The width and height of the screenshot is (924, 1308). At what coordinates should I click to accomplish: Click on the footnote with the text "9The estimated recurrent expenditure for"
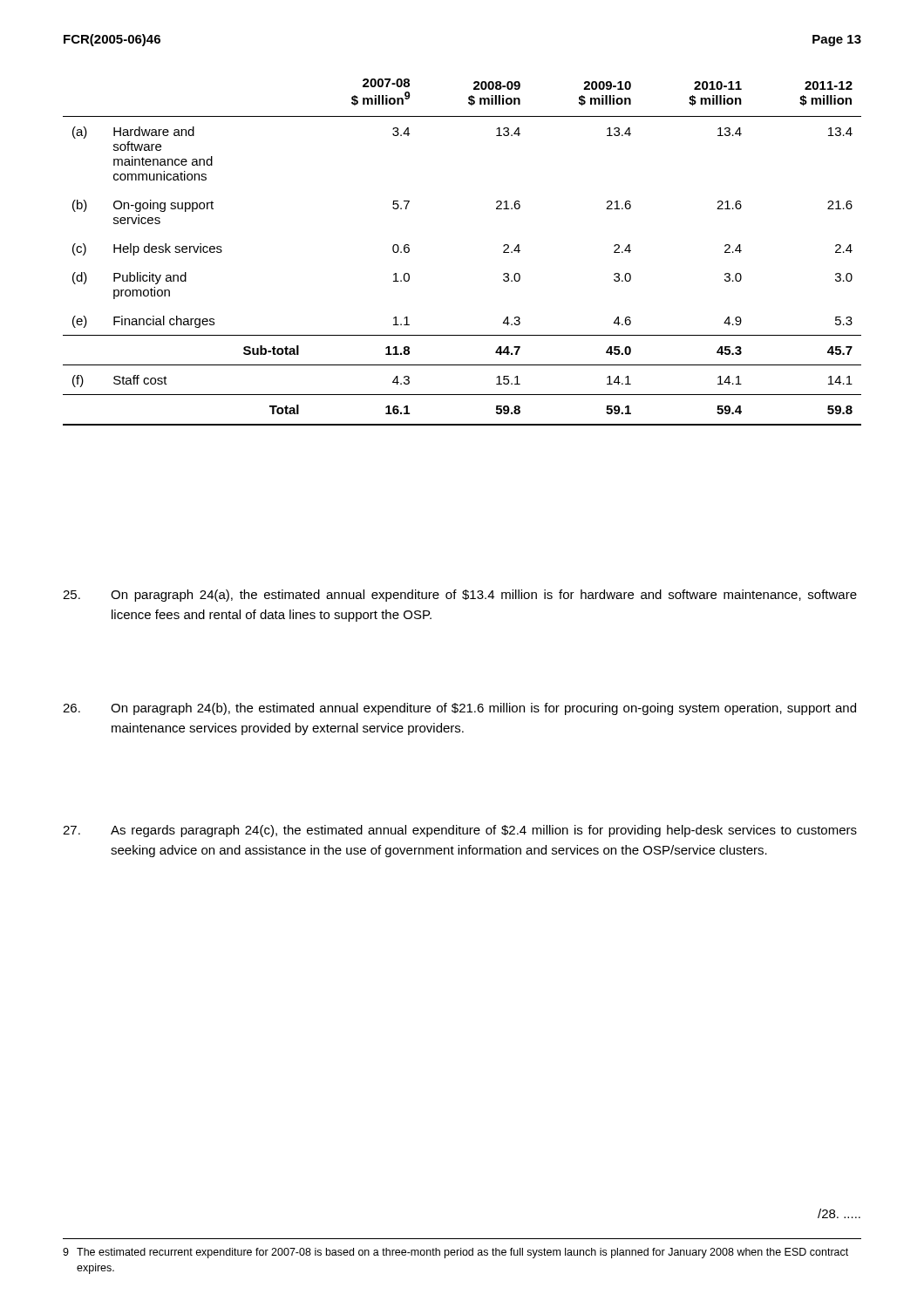click(460, 1260)
